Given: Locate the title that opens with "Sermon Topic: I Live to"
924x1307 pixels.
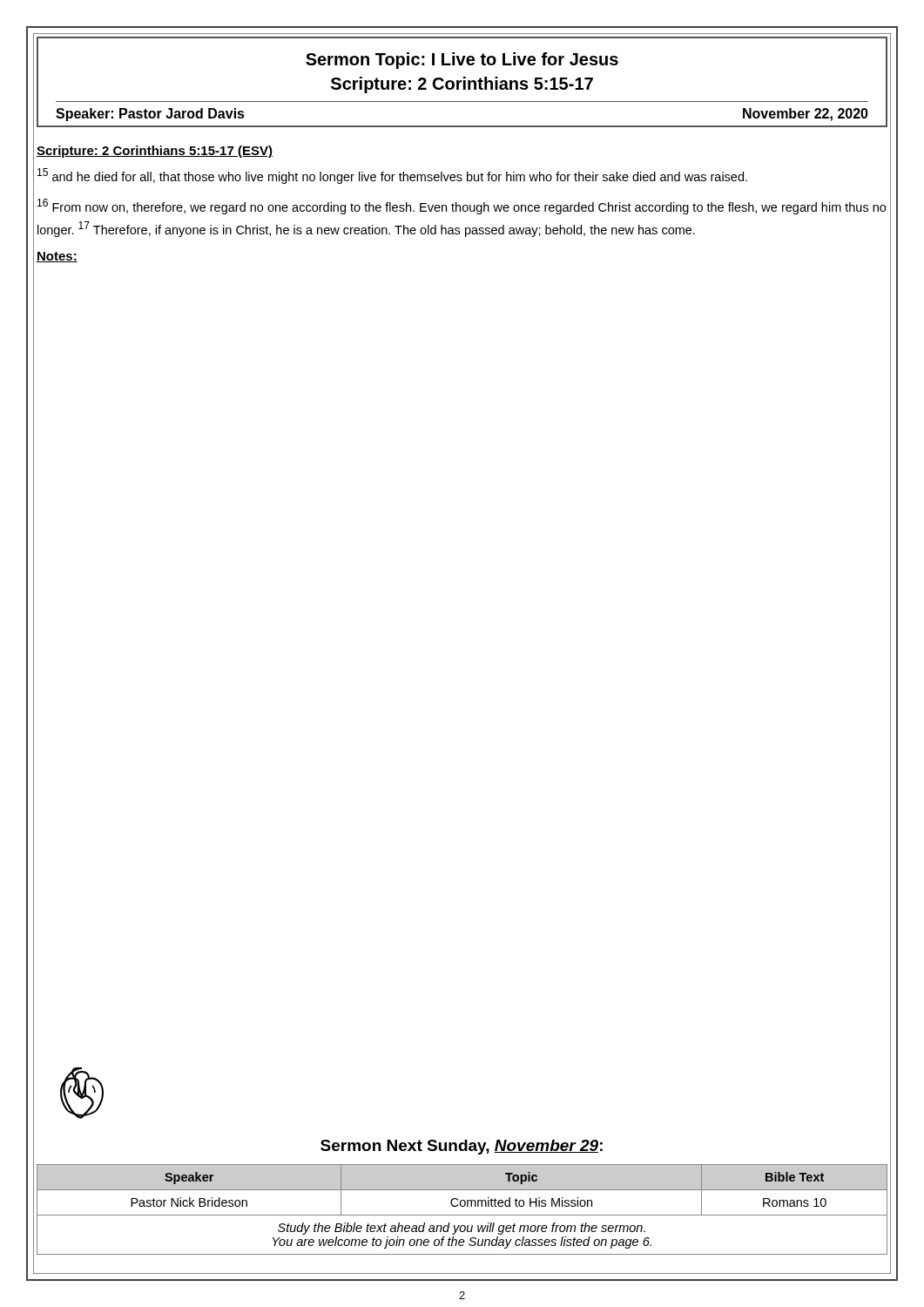Looking at the screenshot, I should pos(462,84).
